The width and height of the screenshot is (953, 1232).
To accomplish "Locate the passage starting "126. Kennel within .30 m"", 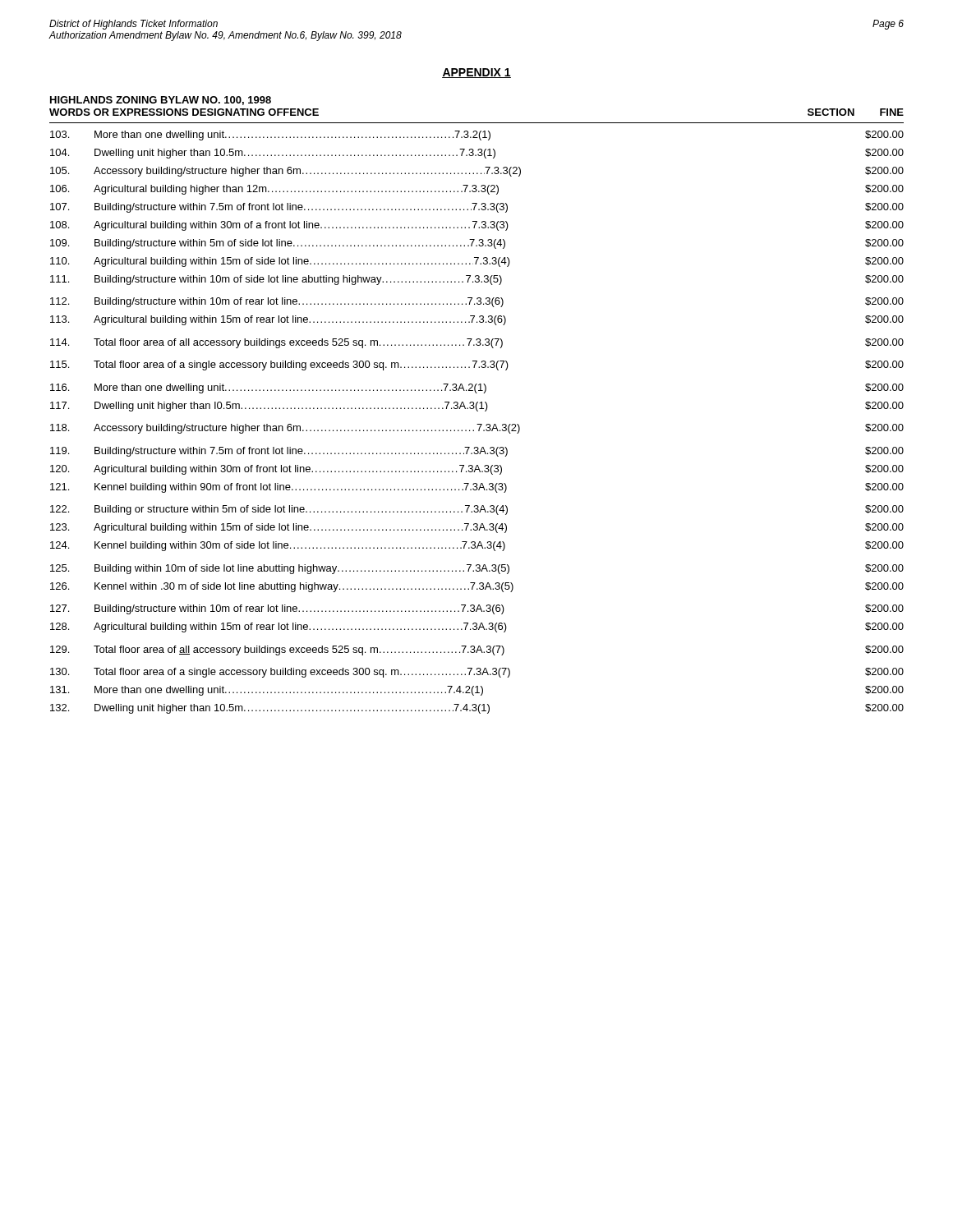I will [x=476, y=586].
